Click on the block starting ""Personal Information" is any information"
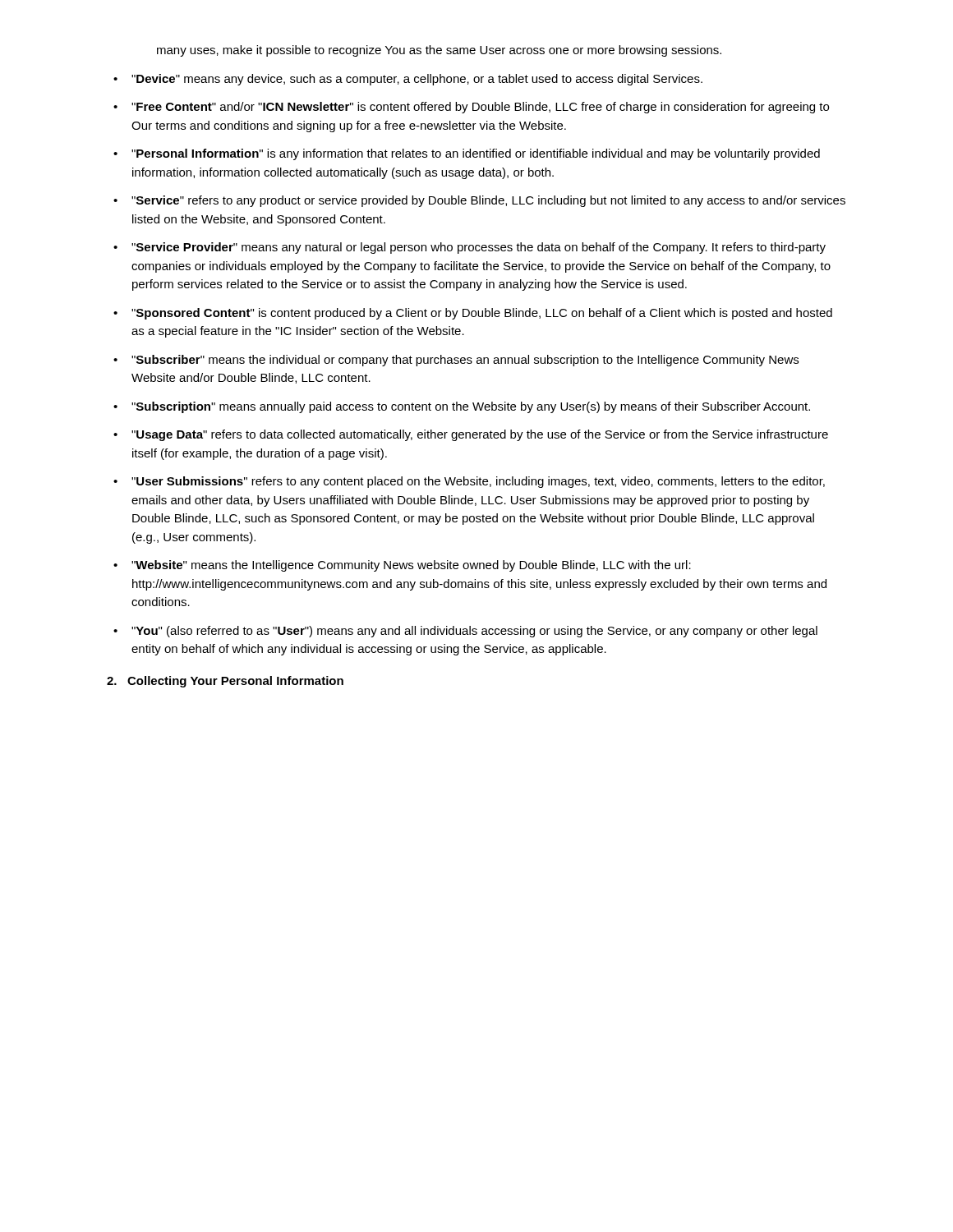 coord(476,162)
